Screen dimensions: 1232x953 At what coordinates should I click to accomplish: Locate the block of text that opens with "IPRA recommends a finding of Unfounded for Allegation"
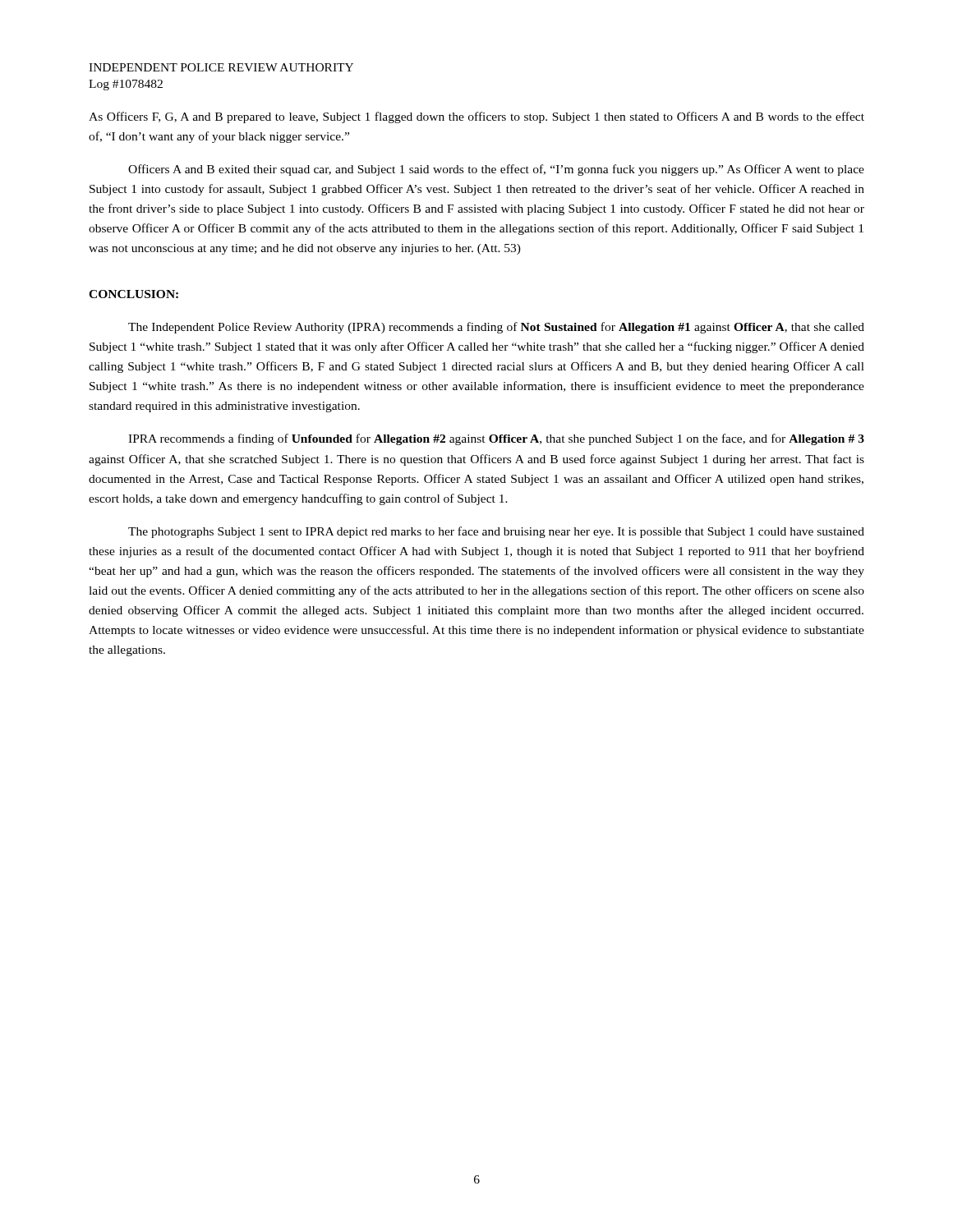(476, 469)
